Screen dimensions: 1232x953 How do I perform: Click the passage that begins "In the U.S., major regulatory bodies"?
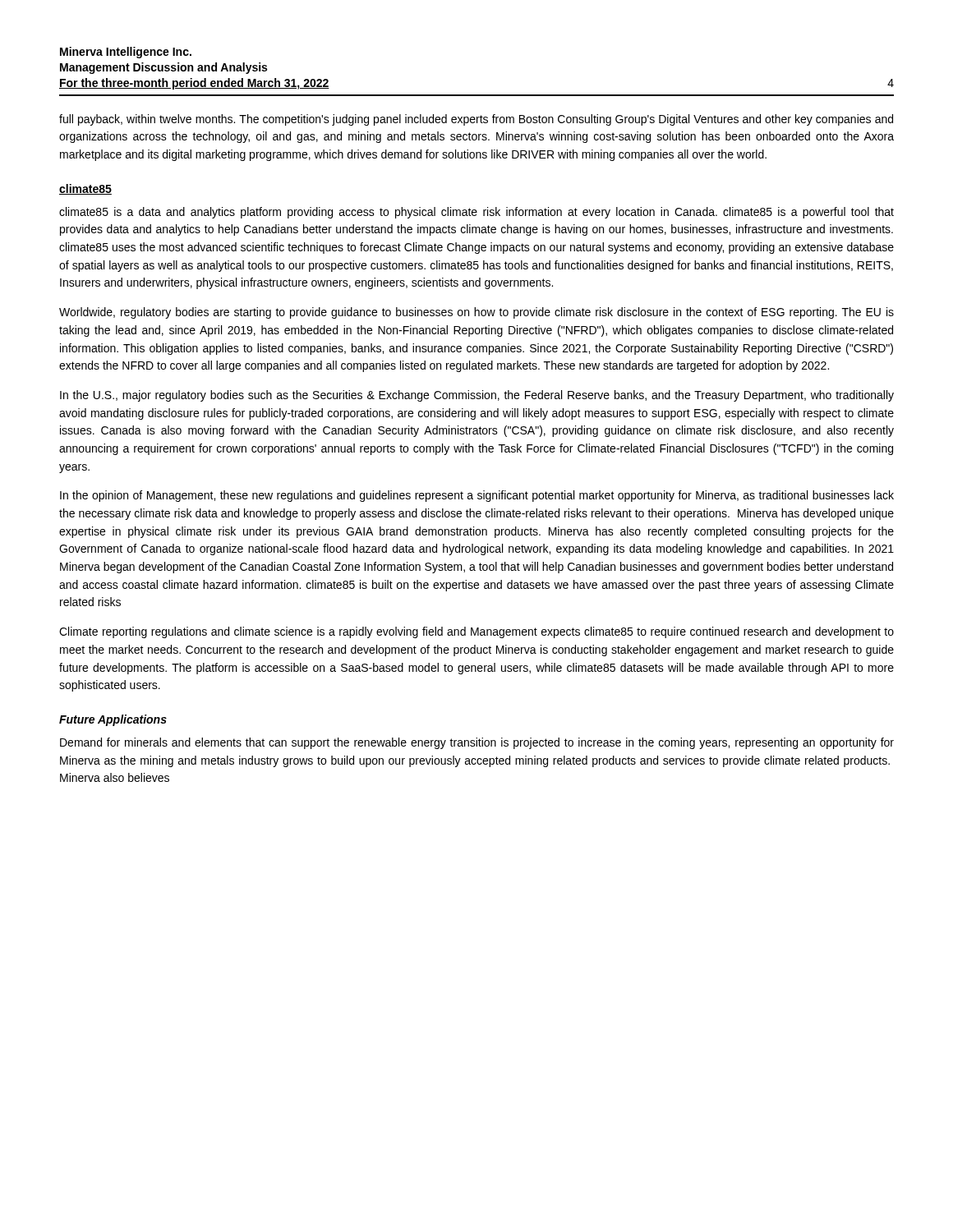point(476,431)
